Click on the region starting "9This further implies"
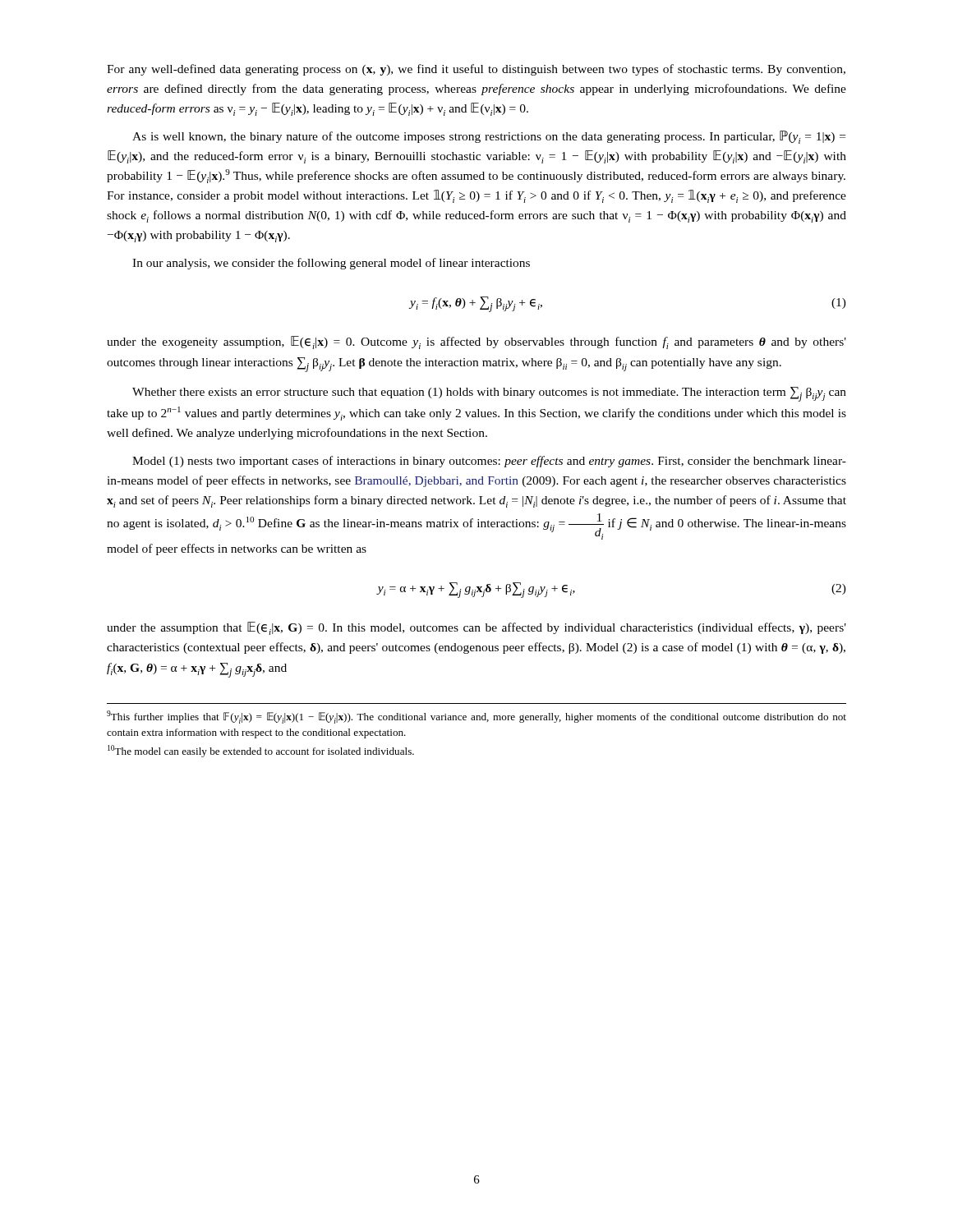Screen dimensions: 1232x953 coord(476,717)
